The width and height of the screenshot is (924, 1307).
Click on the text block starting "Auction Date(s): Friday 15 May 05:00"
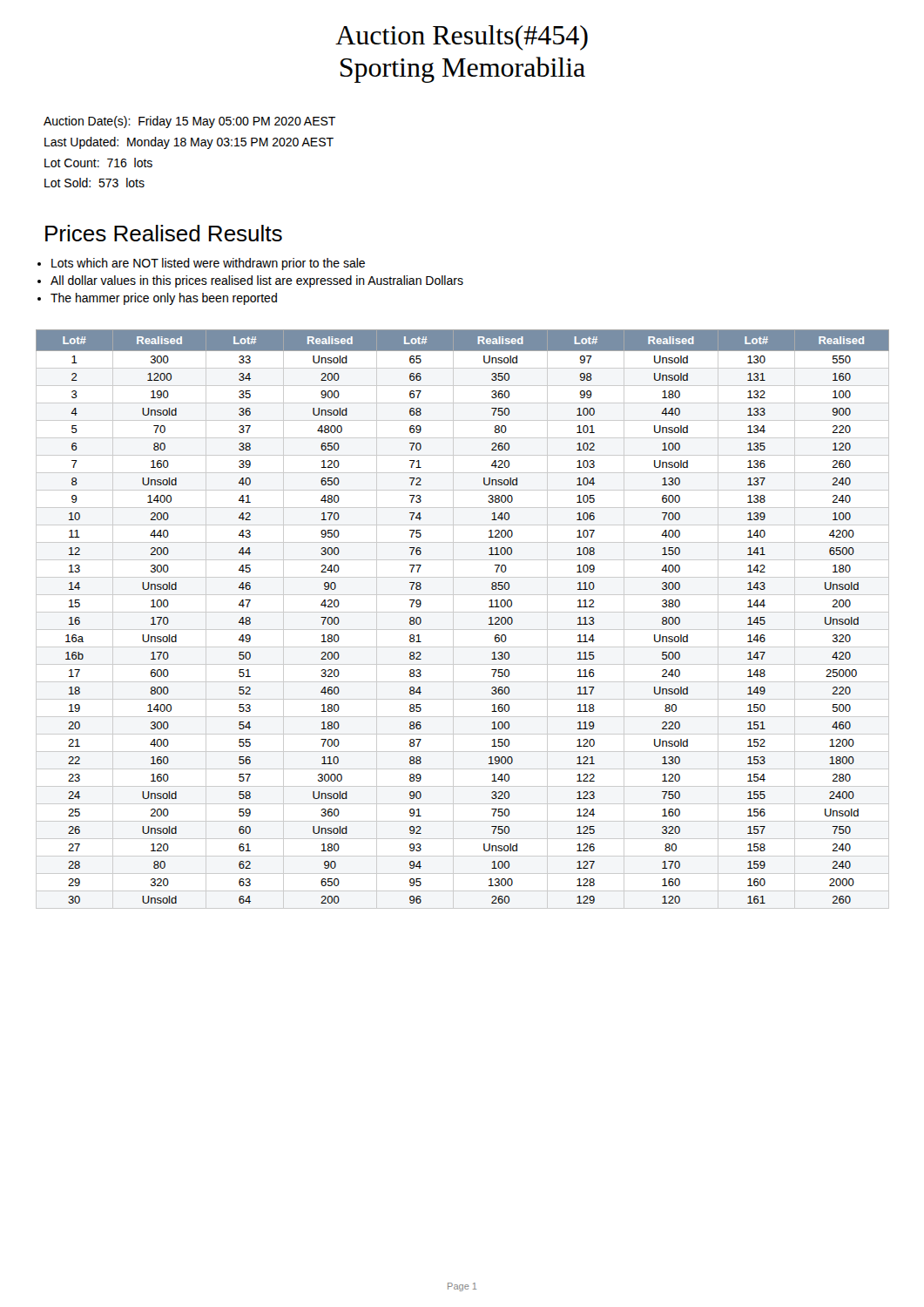click(x=190, y=152)
